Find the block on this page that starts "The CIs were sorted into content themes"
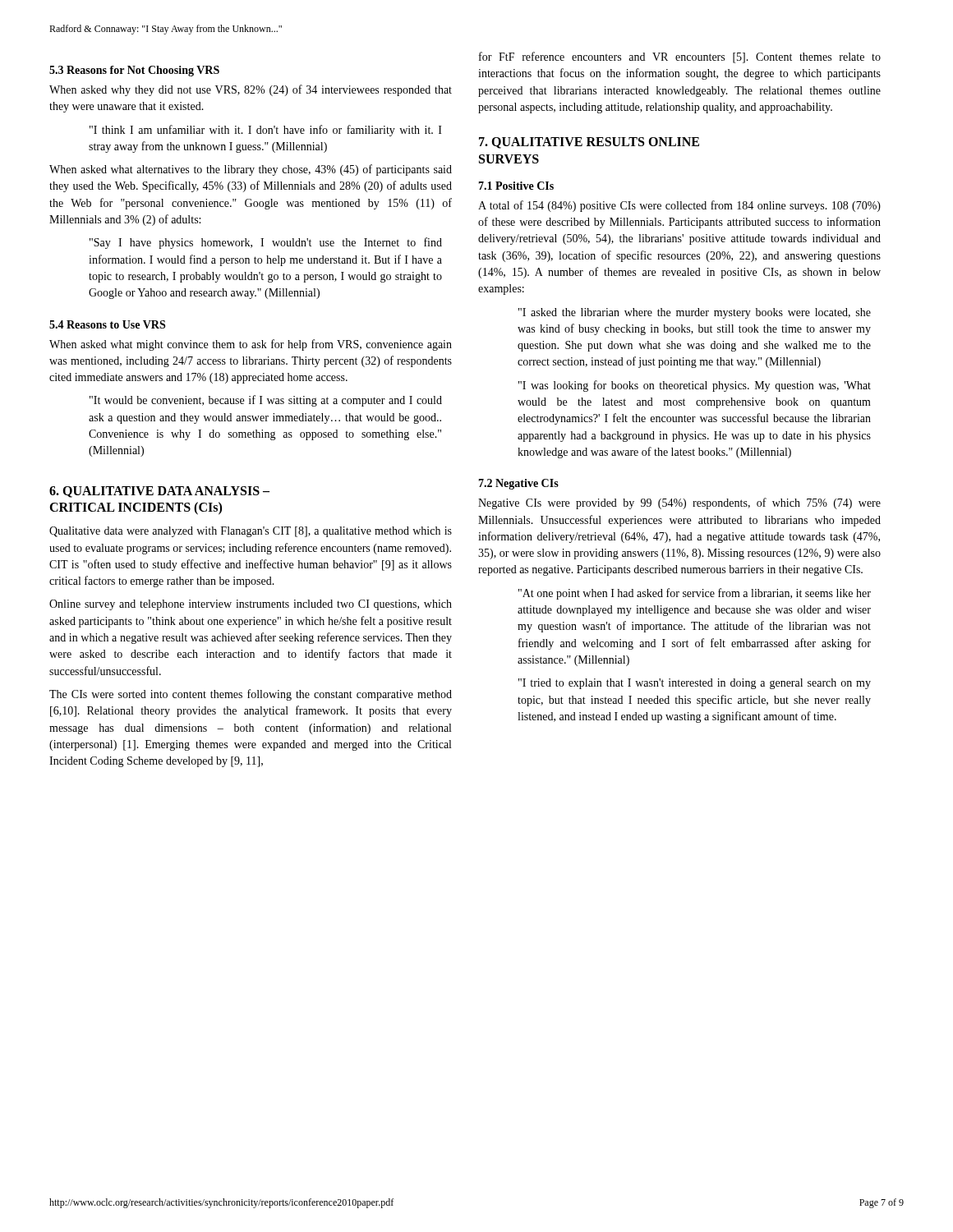 251,728
